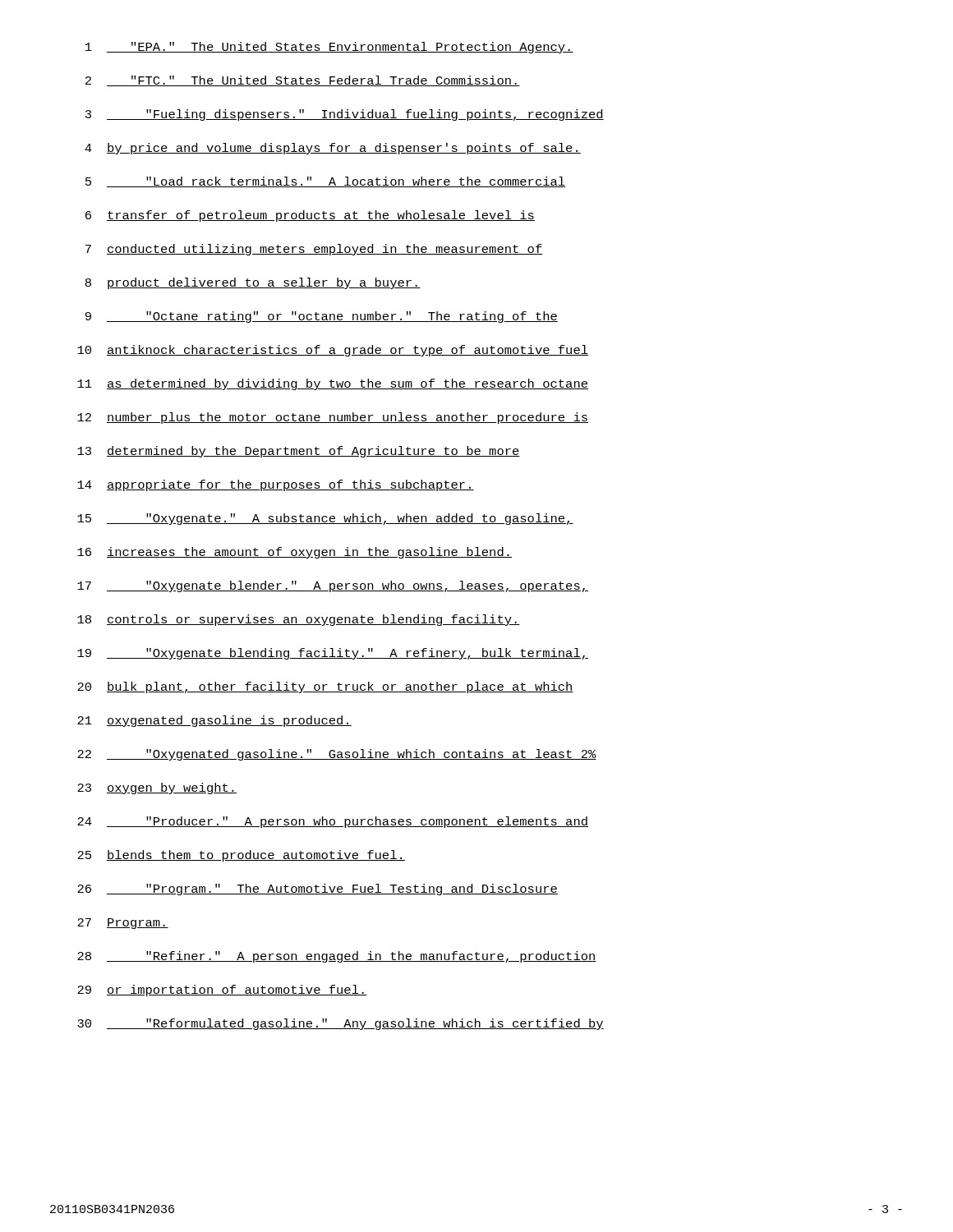Find the block starting "22 "Oxygenated gasoline." Gasoline which contains at"

pos(476,755)
